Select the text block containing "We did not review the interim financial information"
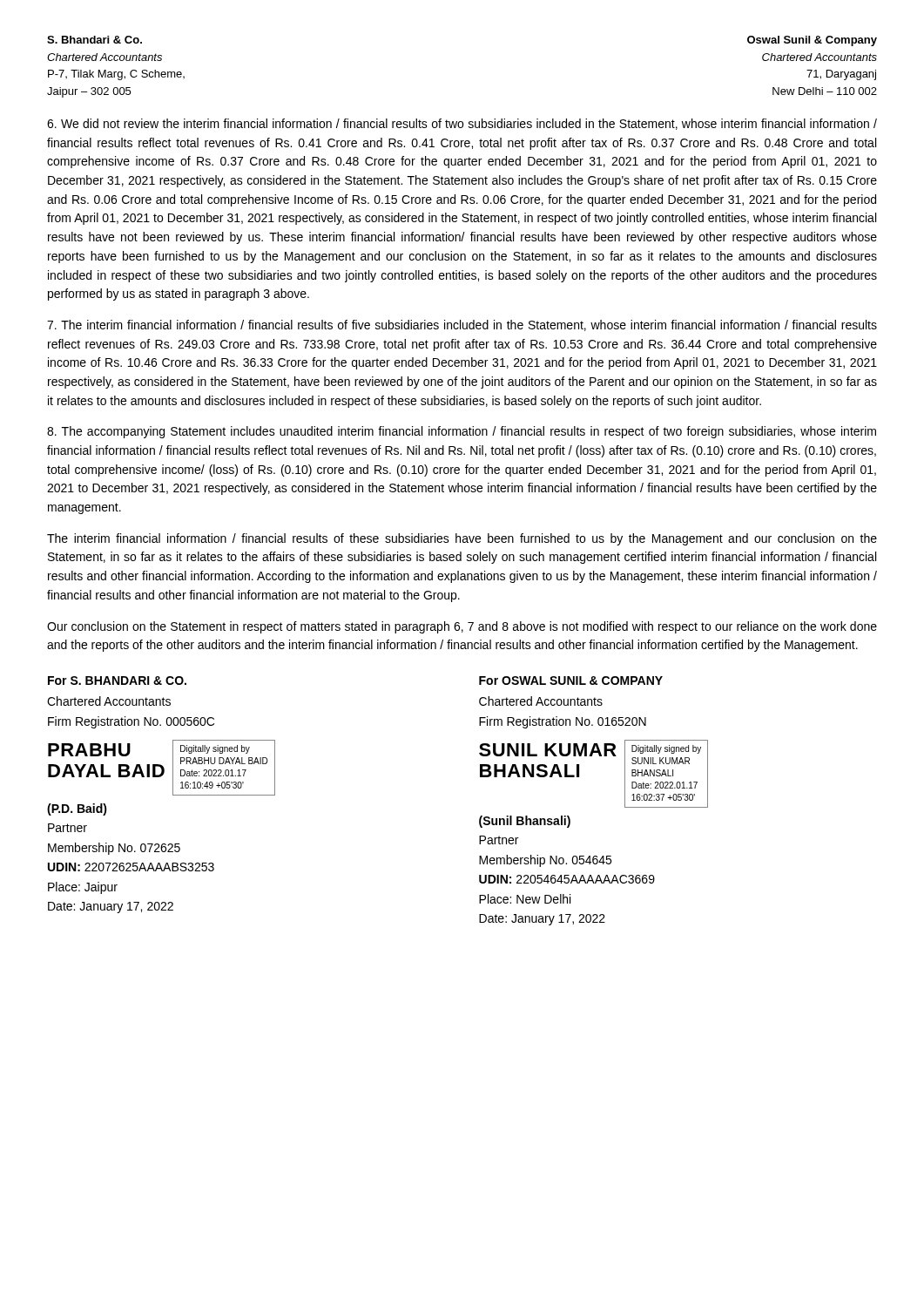The height and width of the screenshot is (1307, 924). pyautogui.click(x=462, y=209)
